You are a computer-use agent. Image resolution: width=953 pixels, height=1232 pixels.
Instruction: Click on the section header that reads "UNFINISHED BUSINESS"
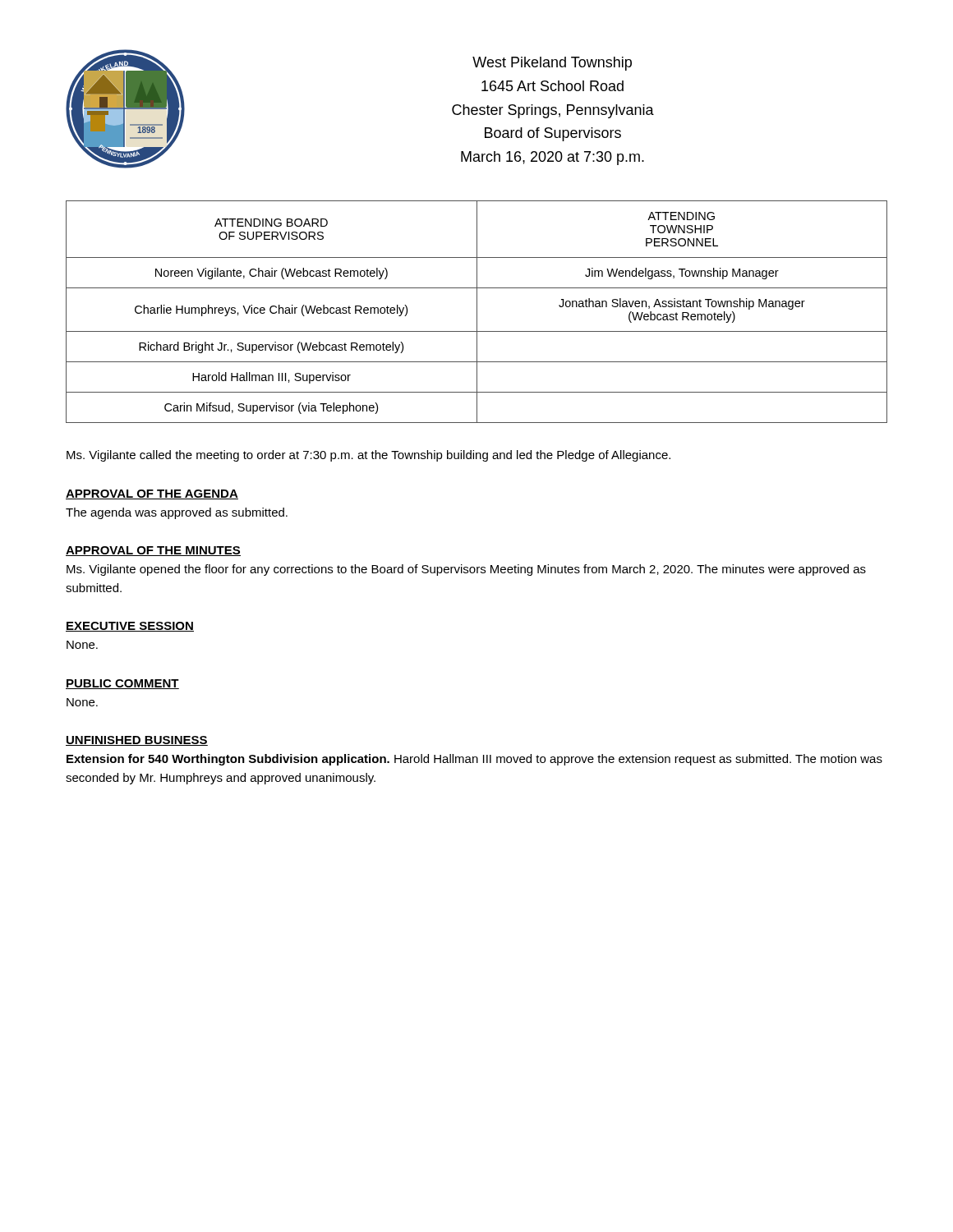137,740
